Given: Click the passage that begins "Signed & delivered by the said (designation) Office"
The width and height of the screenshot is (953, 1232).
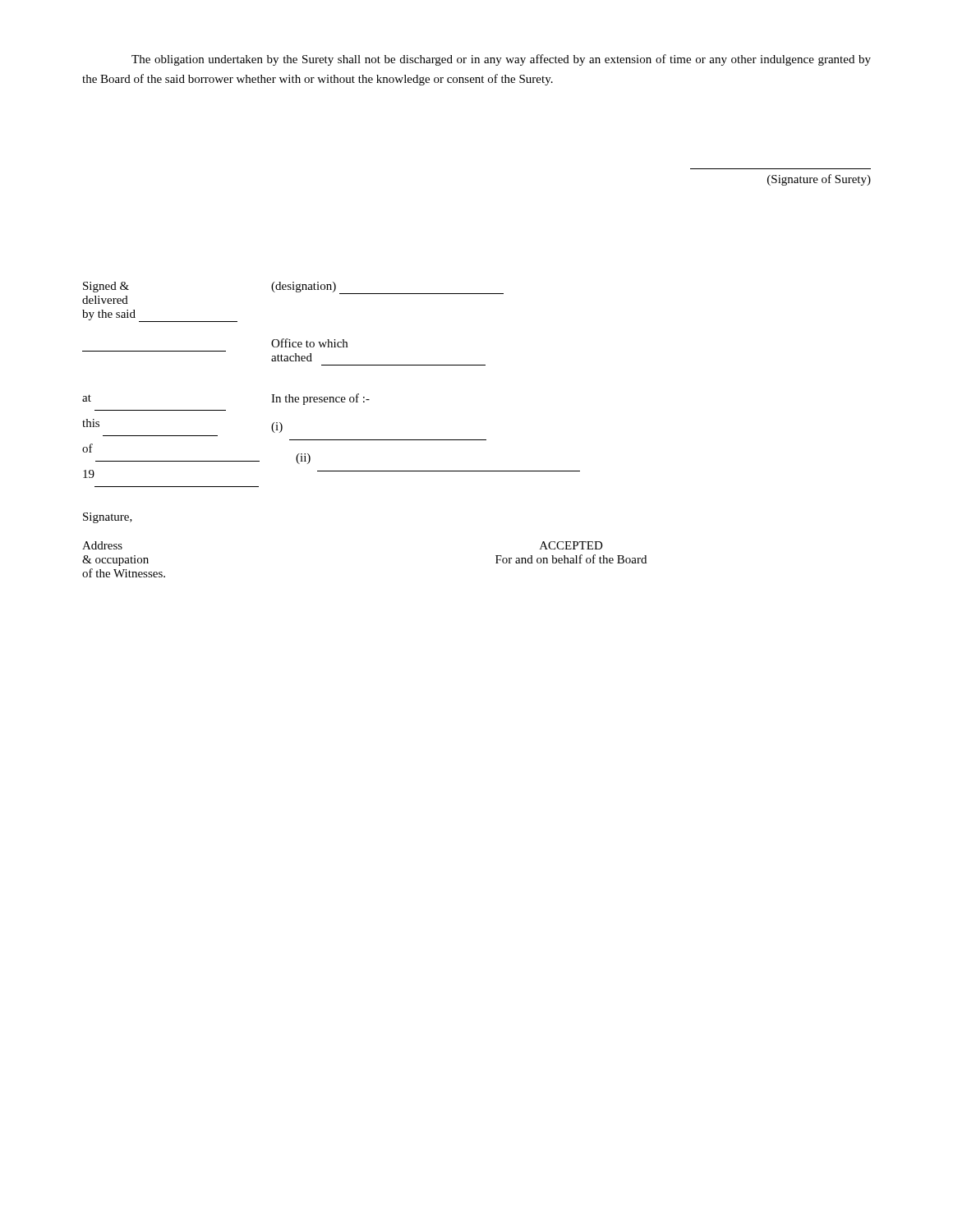Looking at the screenshot, I should click(476, 430).
